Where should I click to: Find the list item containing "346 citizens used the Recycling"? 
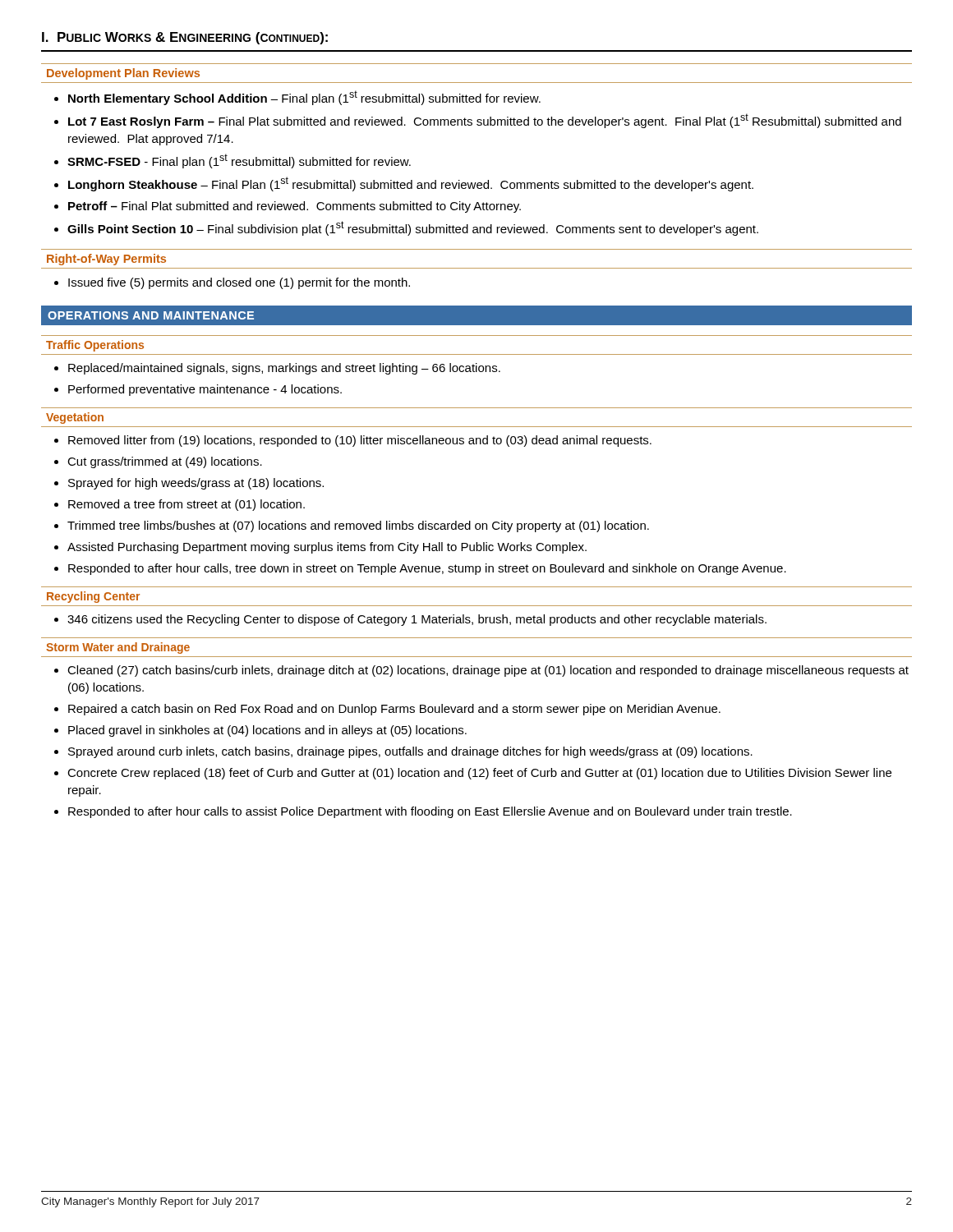pos(417,619)
